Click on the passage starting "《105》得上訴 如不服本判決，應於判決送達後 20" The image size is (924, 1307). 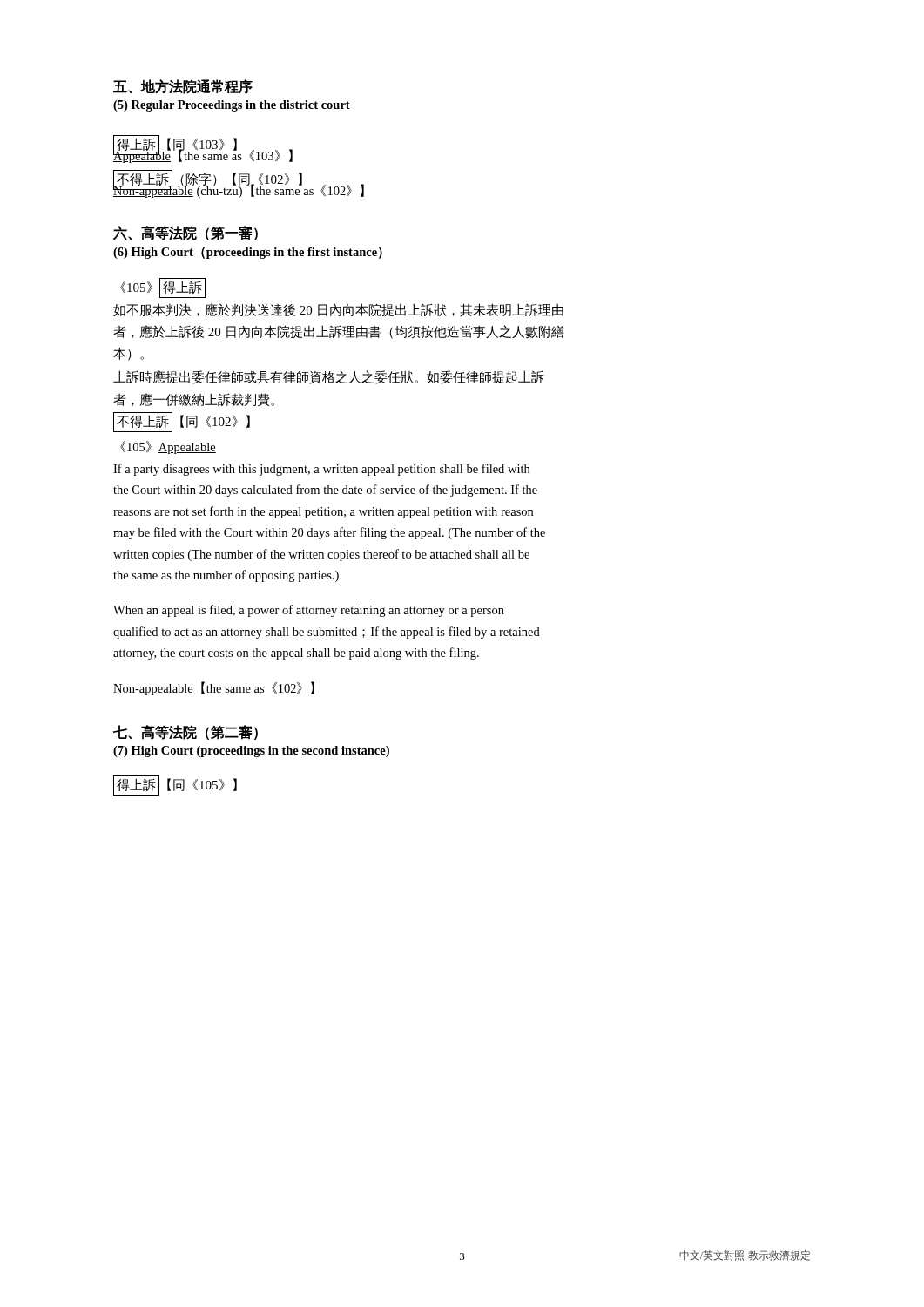coord(163,288)
